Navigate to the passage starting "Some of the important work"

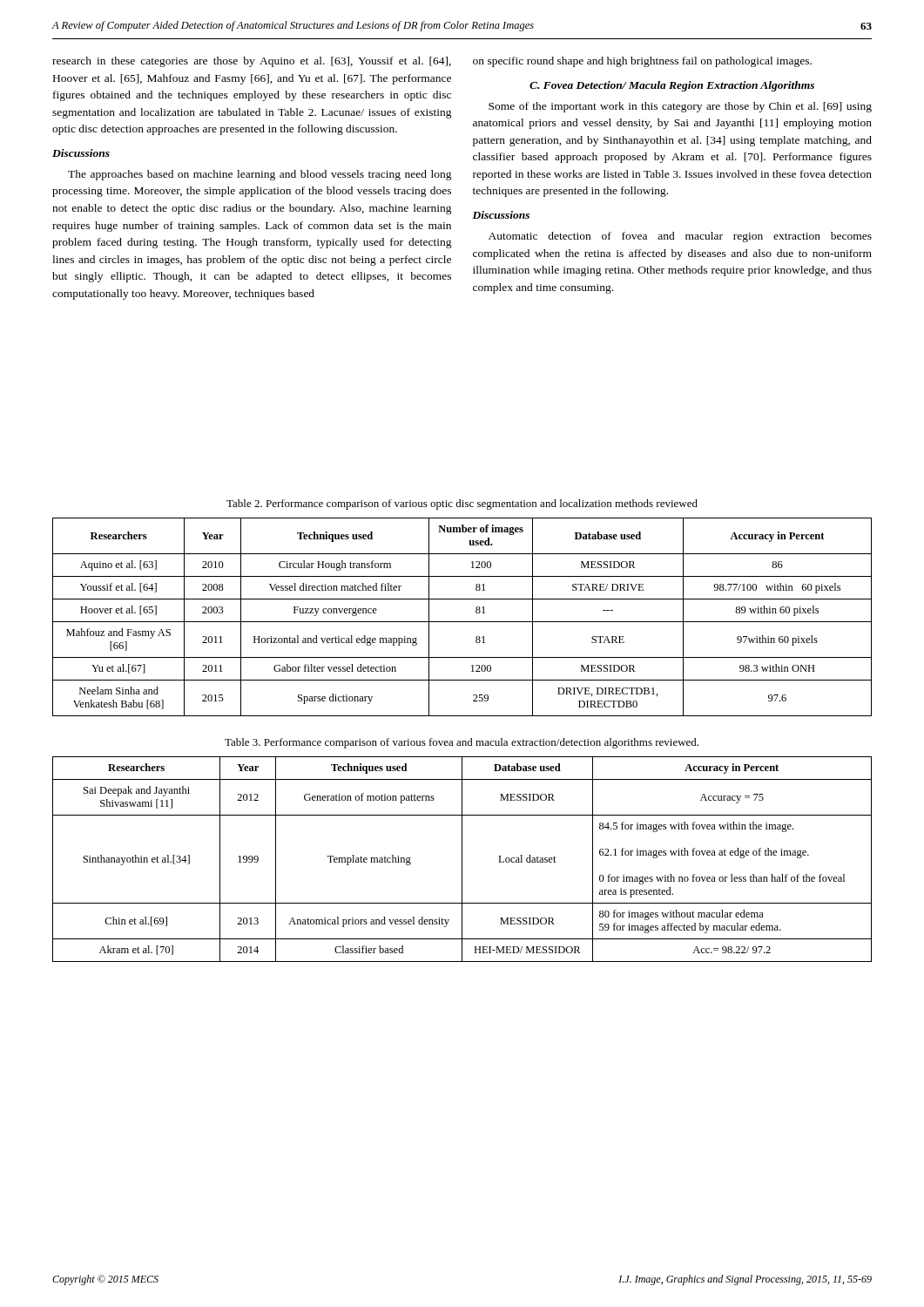point(672,148)
